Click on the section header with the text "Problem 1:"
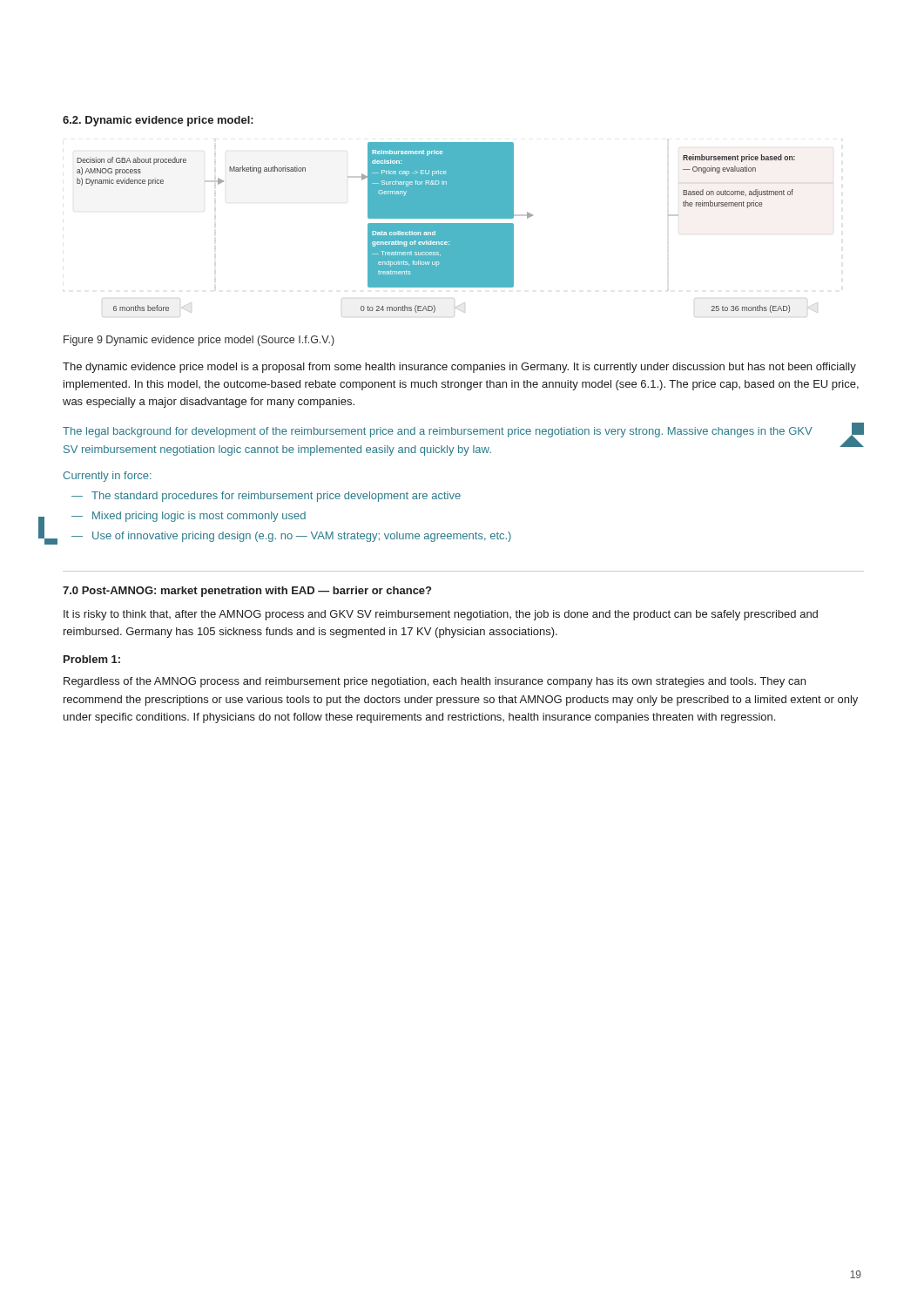The image size is (924, 1307). [x=92, y=660]
